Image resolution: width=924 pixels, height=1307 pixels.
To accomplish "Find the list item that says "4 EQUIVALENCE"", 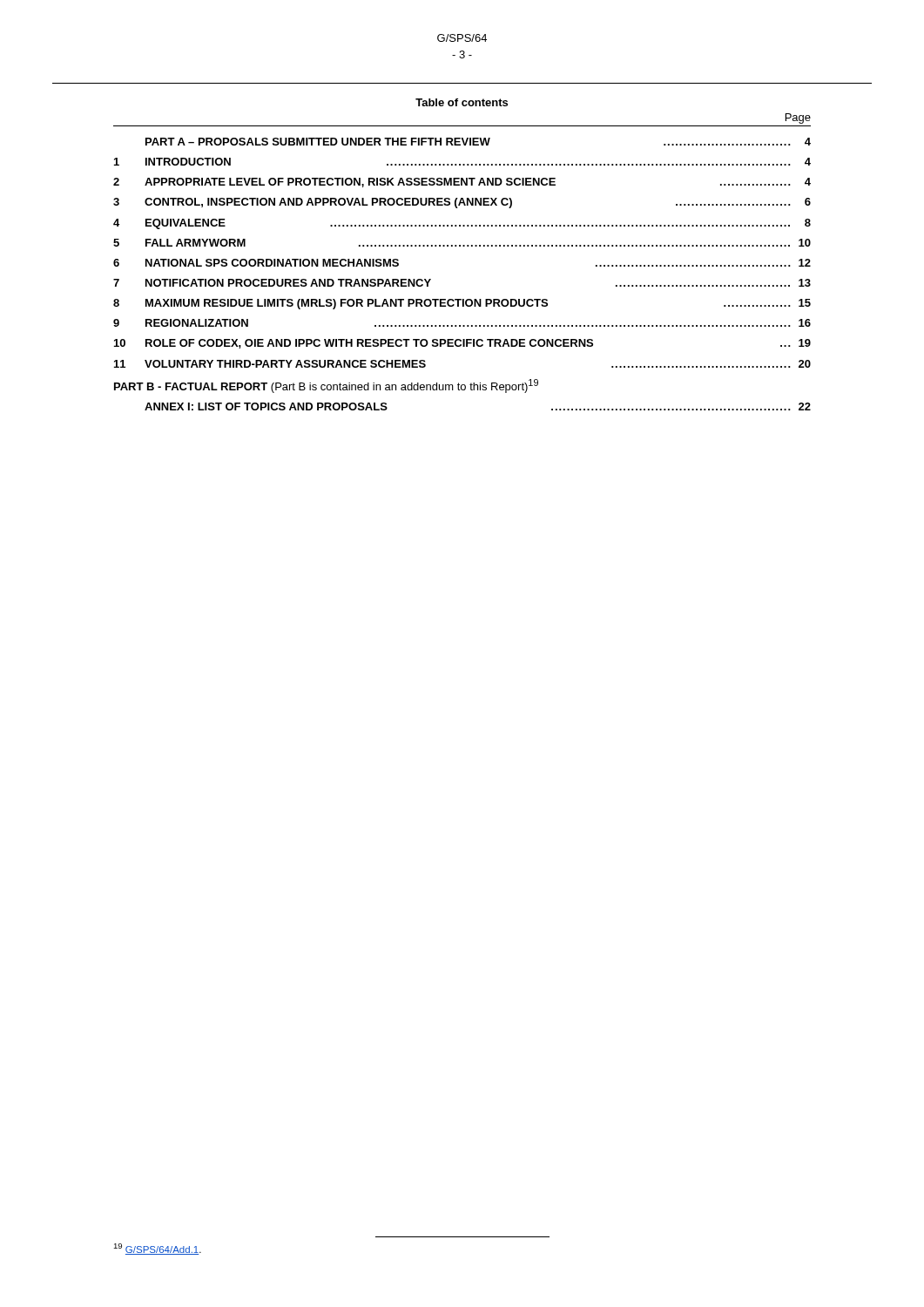I will tap(462, 223).
